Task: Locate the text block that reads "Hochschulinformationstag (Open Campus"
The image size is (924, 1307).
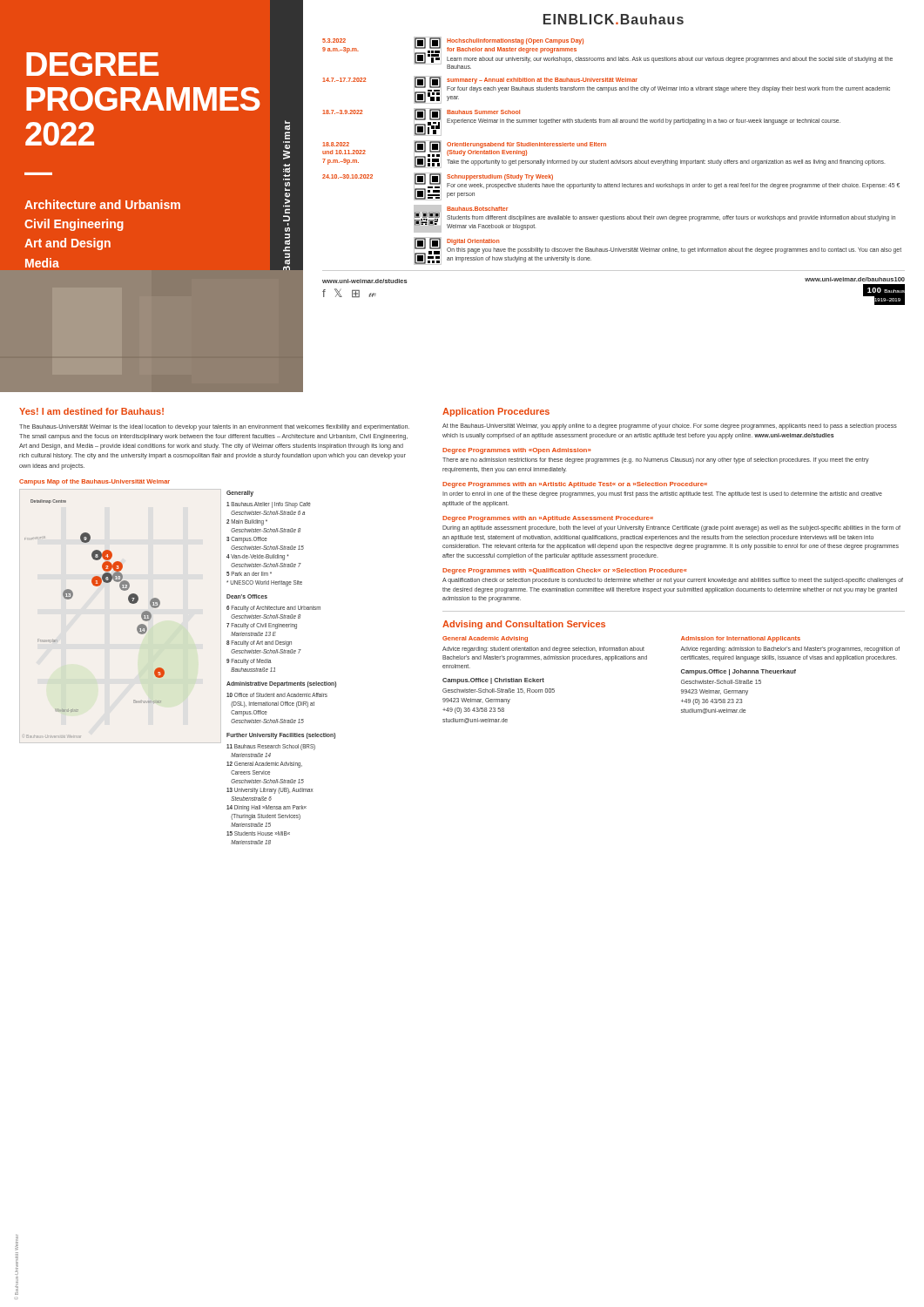Action: 676,53
